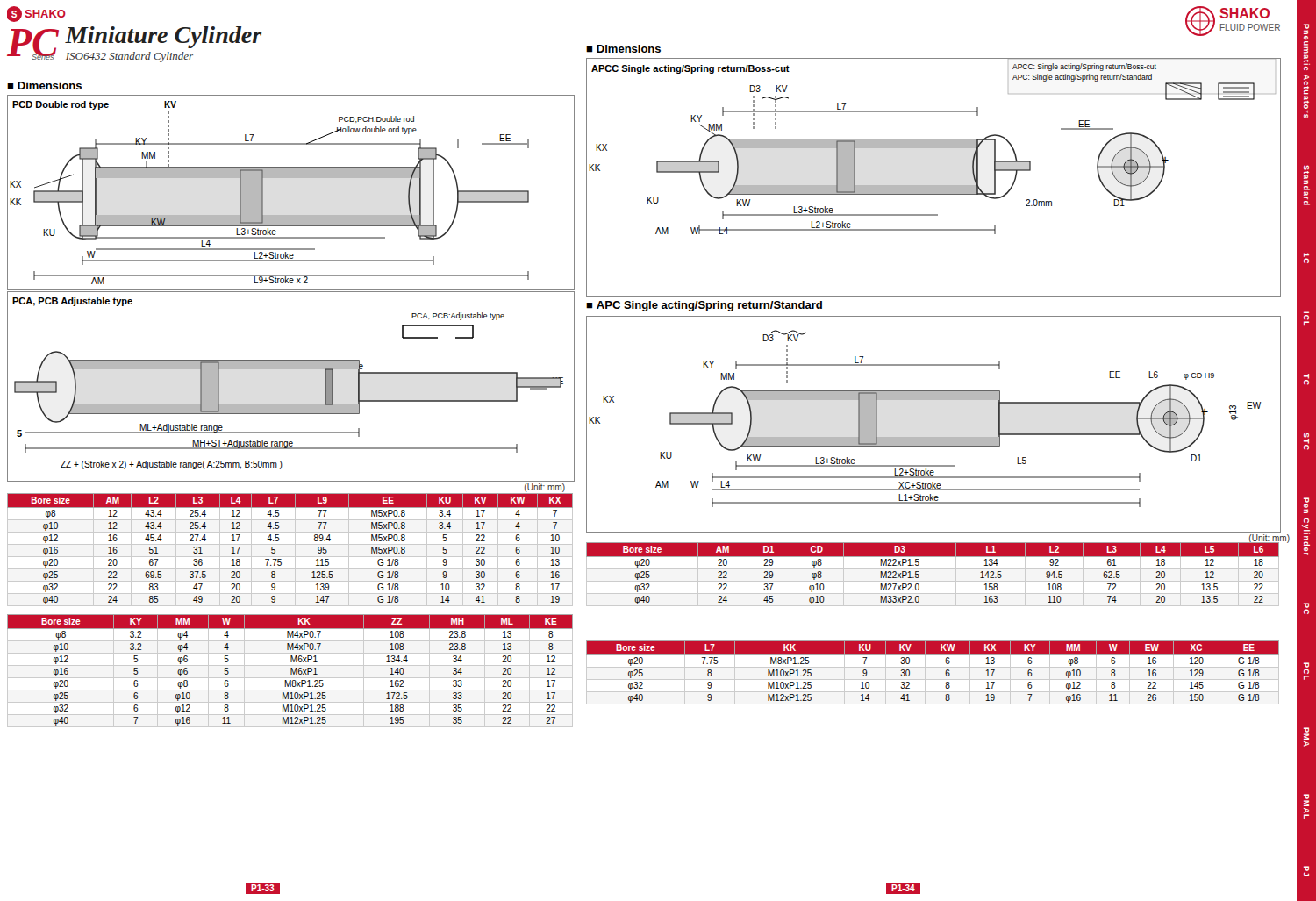Image resolution: width=1316 pixels, height=901 pixels.
Task: Select the title with the text "PC Series Miniature Cylinder ISO6432"
Action: pos(134,43)
